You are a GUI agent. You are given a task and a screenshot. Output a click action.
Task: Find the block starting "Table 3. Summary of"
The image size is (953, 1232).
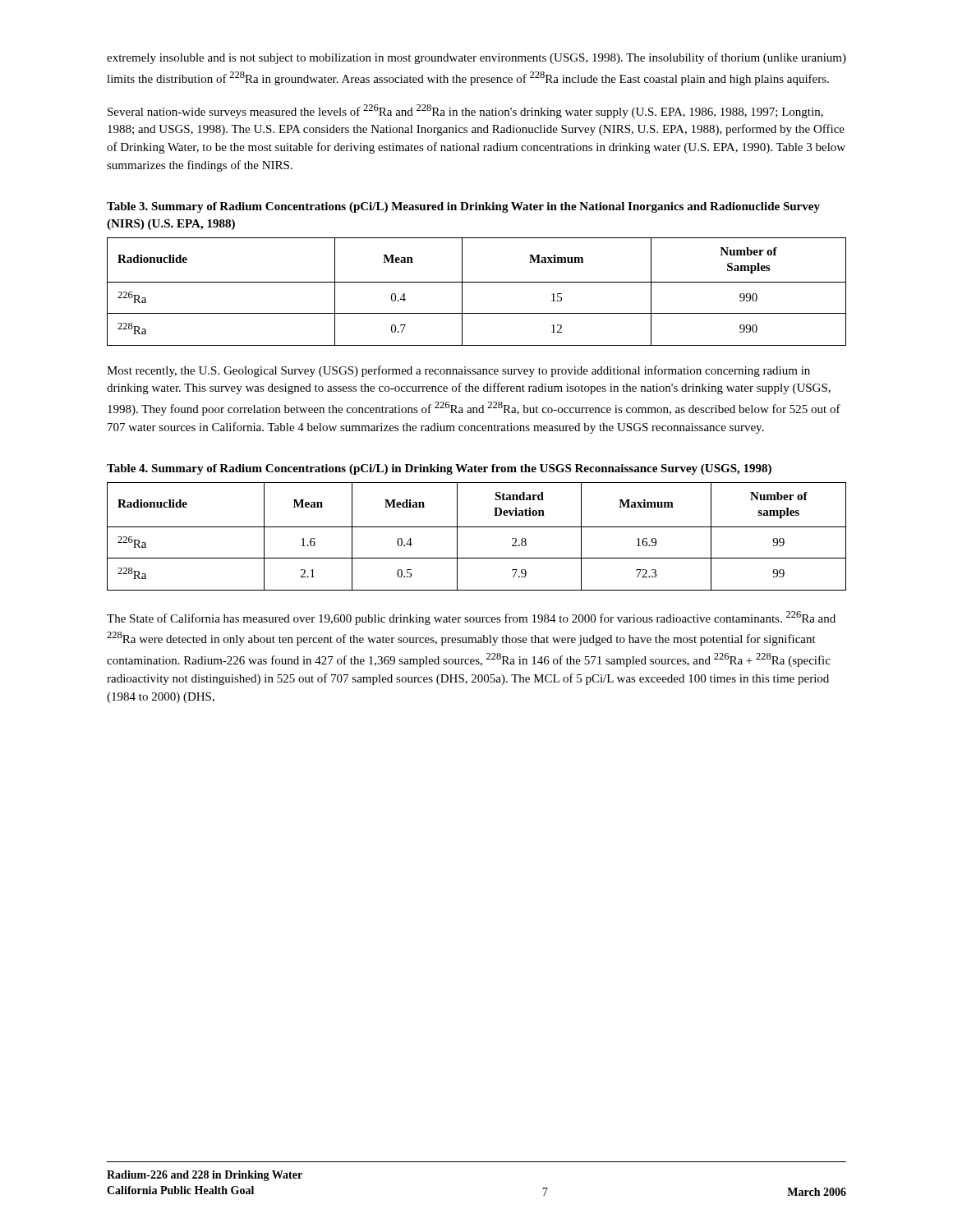tap(476, 215)
